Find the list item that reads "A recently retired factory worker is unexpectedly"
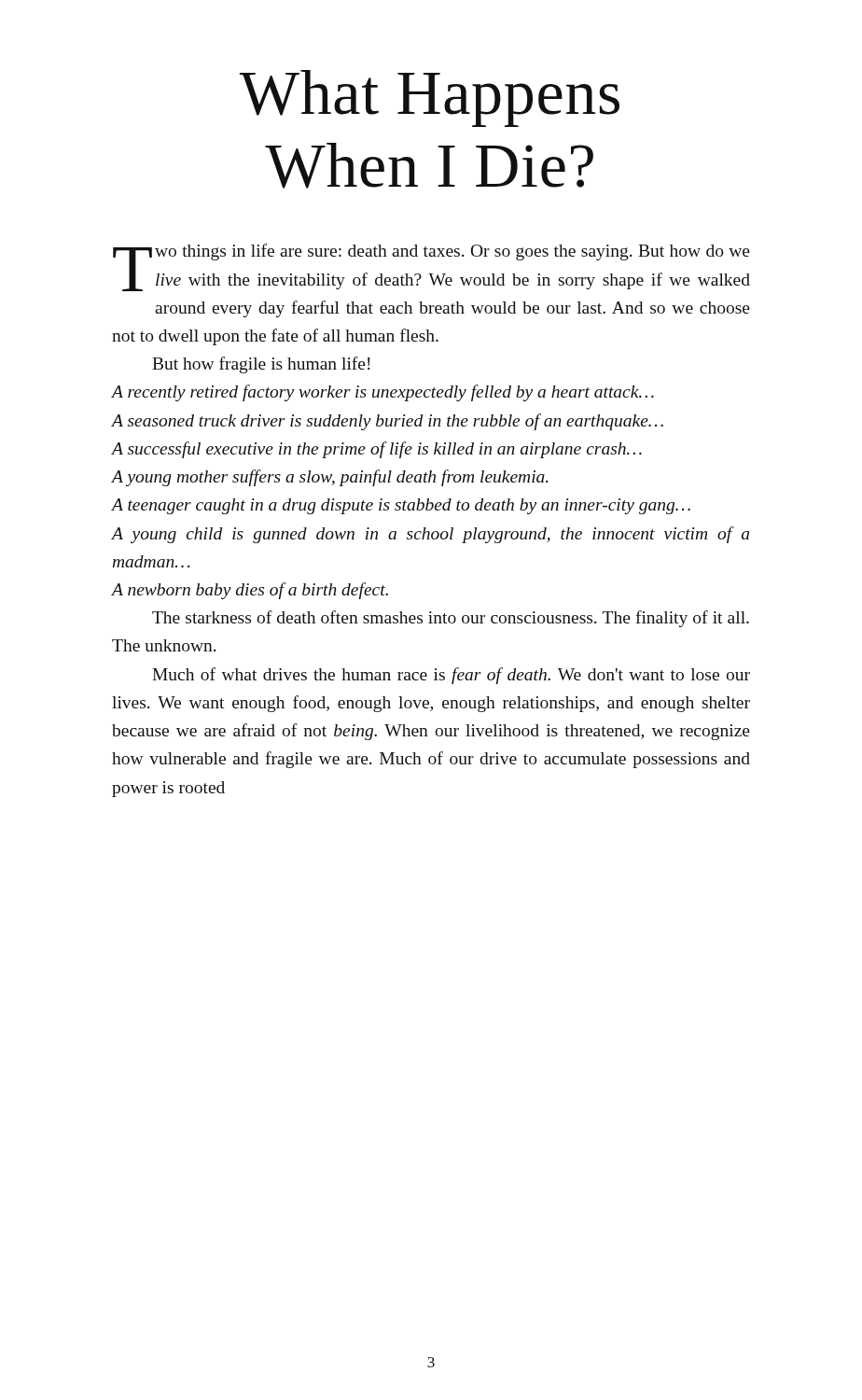Image resolution: width=862 pixels, height=1400 pixels. click(x=431, y=393)
